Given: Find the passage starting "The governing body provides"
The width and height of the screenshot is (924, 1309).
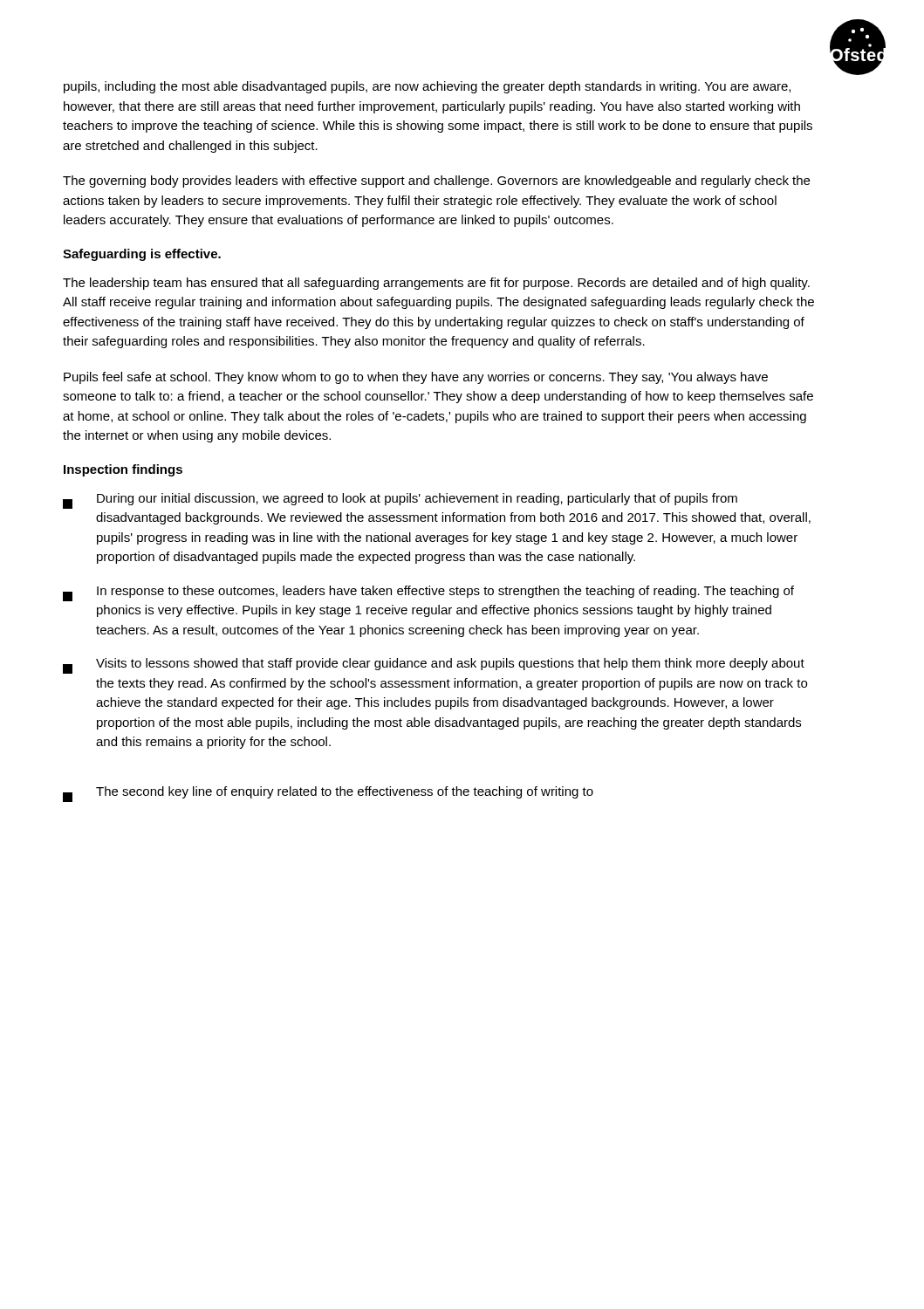Looking at the screenshot, I should coord(437,200).
